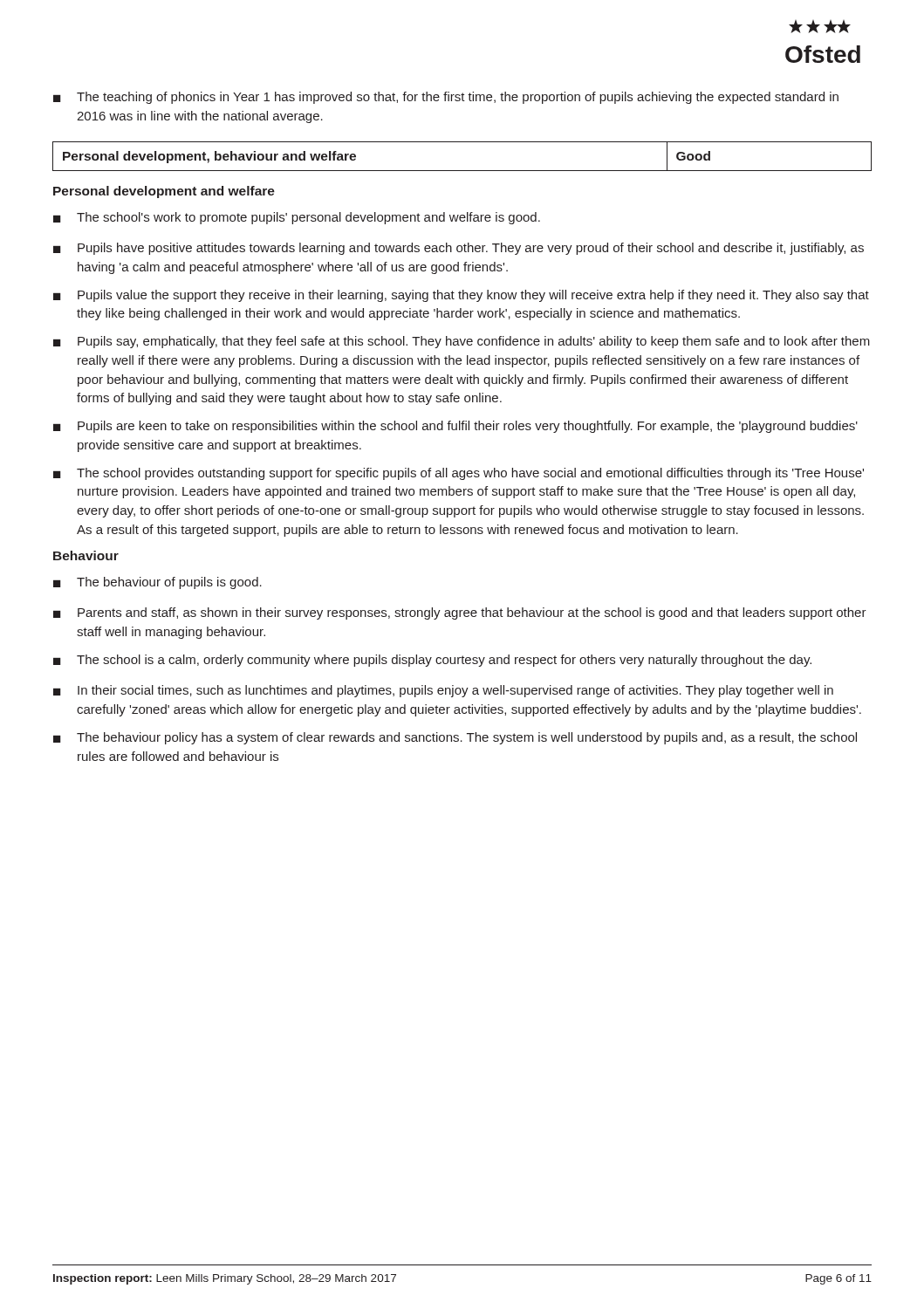Find the block on this page that starts "■ The behaviour of"
The width and height of the screenshot is (924, 1309).
[157, 583]
